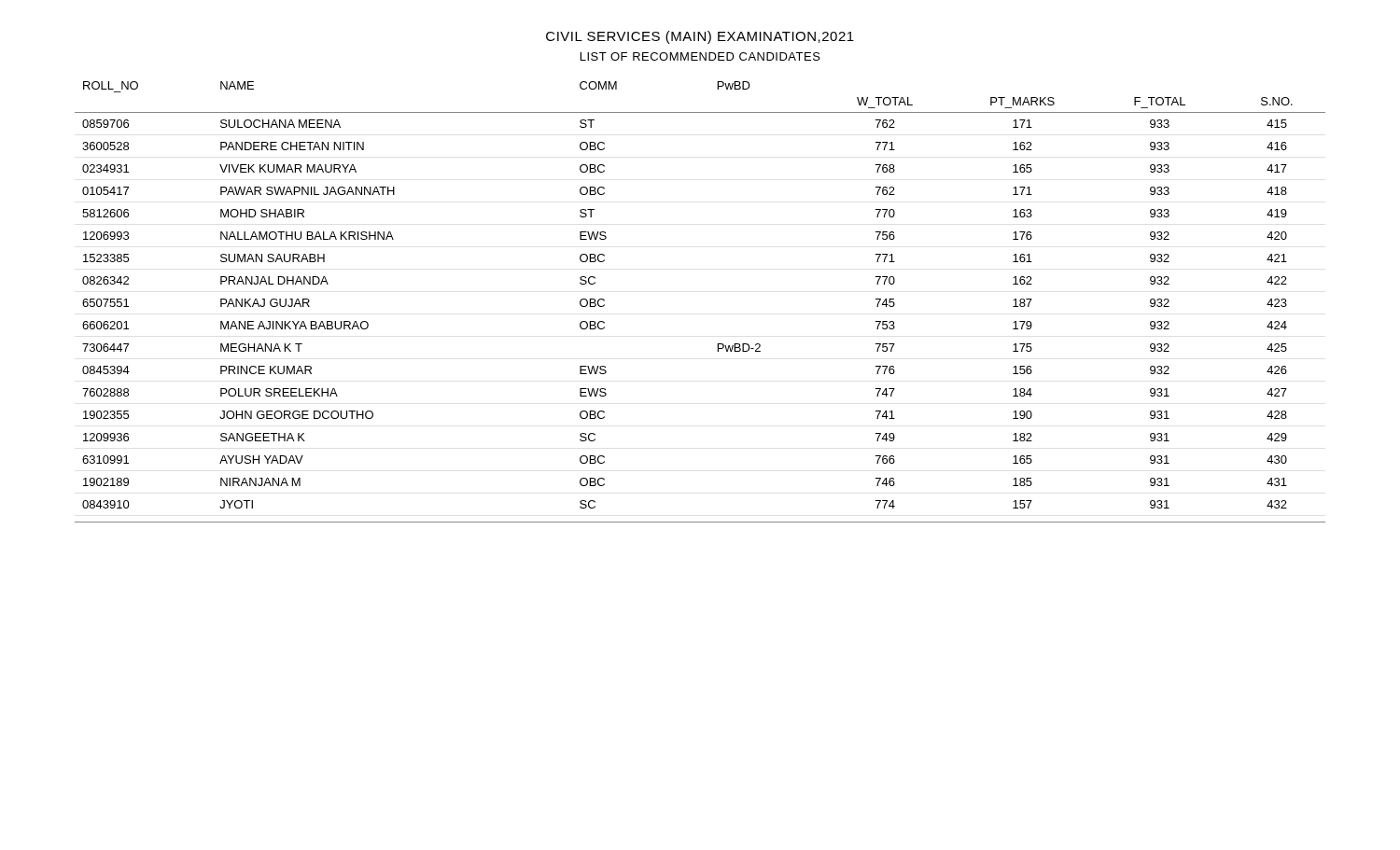The width and height of the screenshot is (1400, 850).
Task: Locate the section header that reads "LIST OF RECOMMENDED CANDIDATES"
Action: click(x=700, y=56)
